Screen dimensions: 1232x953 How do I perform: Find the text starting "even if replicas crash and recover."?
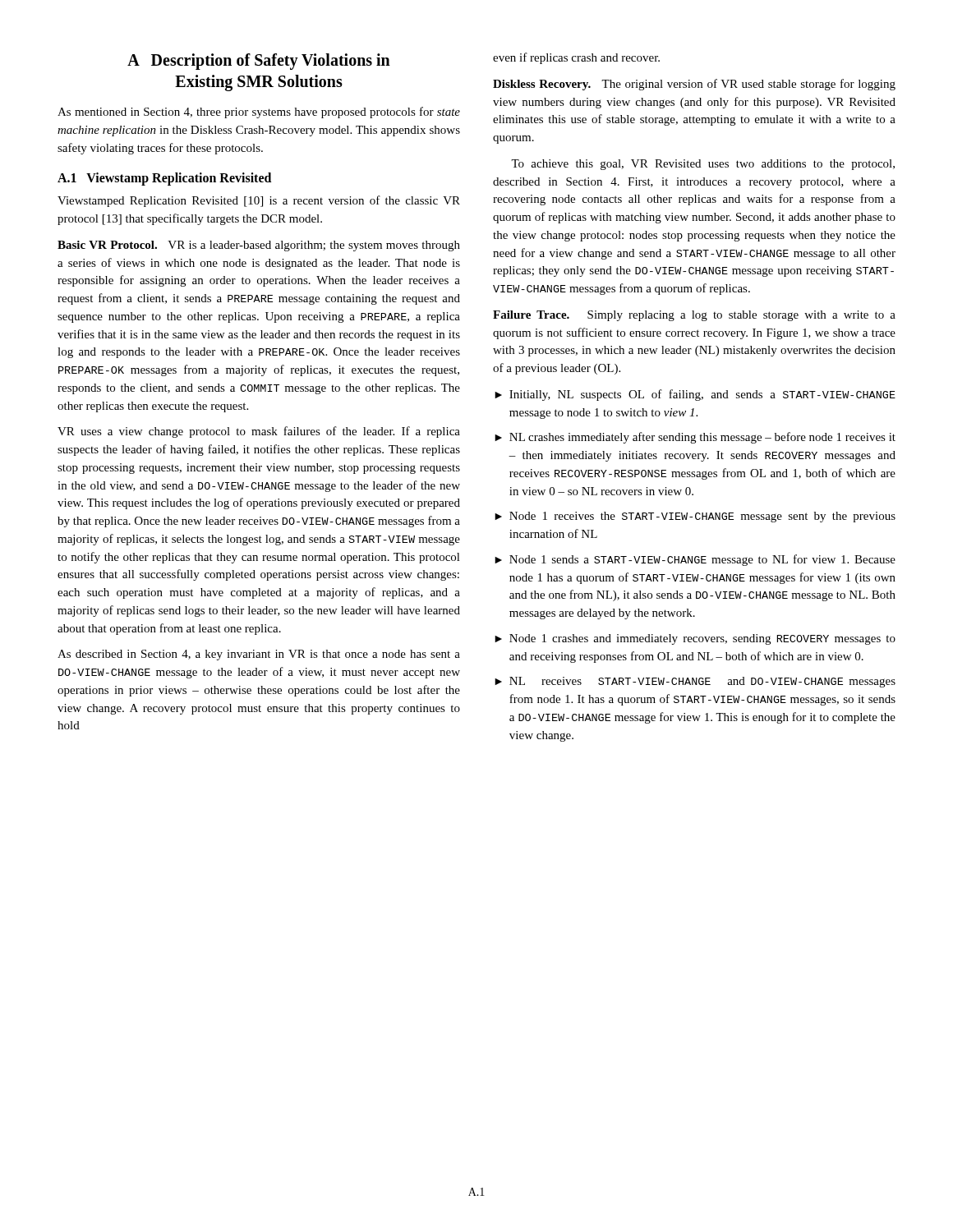577,57
